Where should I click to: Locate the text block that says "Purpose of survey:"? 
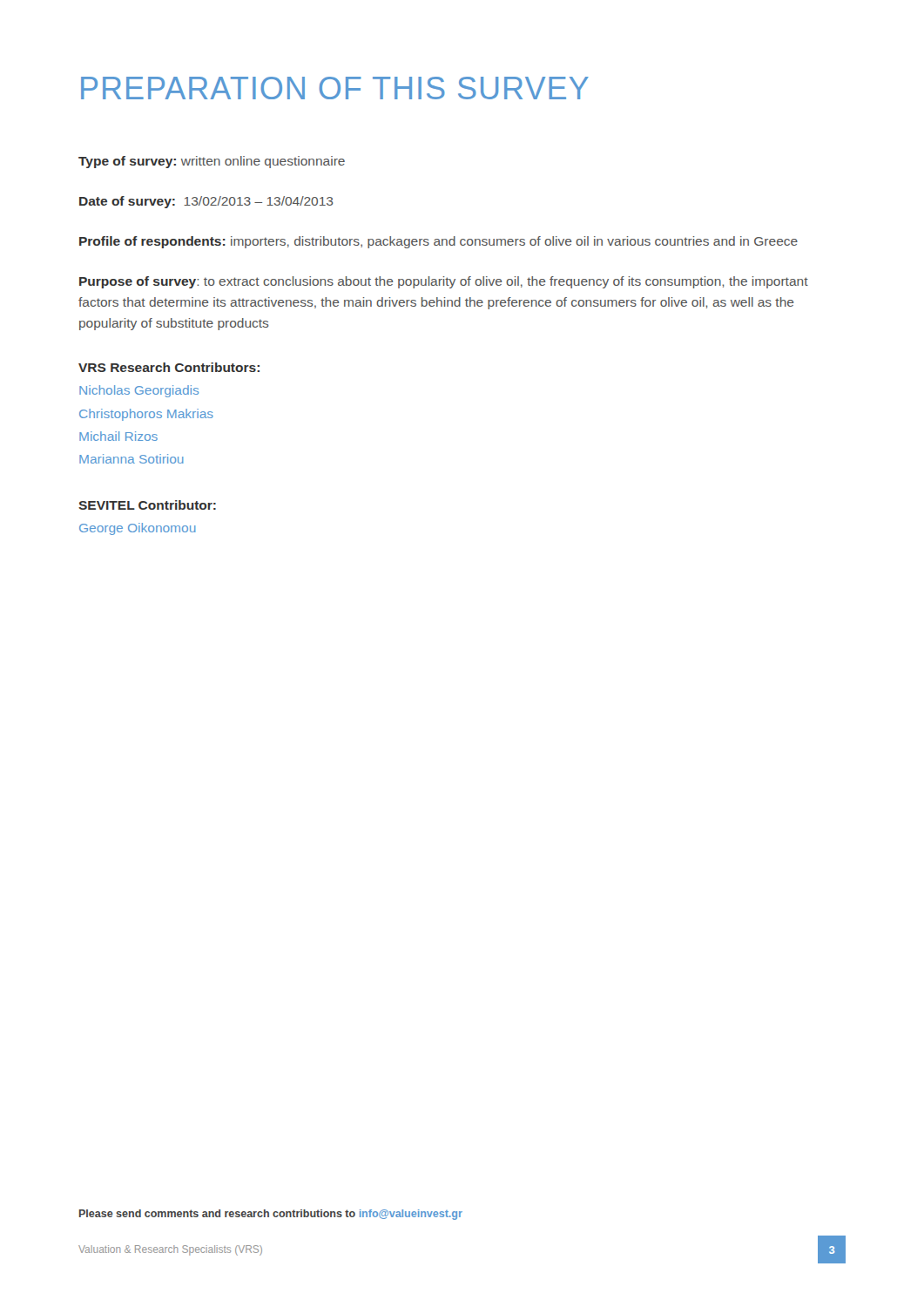click(443, 302)
